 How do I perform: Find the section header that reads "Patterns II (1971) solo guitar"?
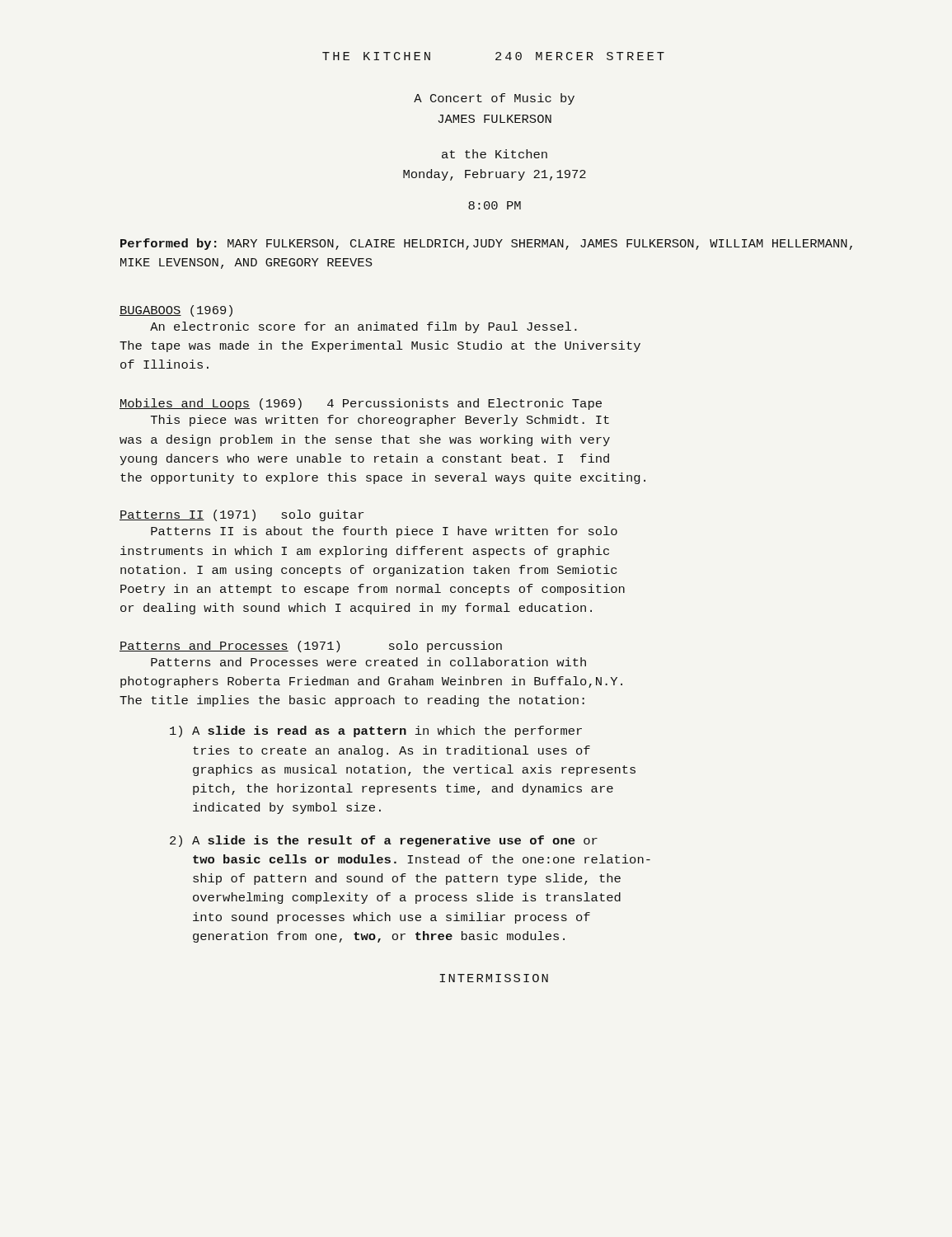coord(242,516)
